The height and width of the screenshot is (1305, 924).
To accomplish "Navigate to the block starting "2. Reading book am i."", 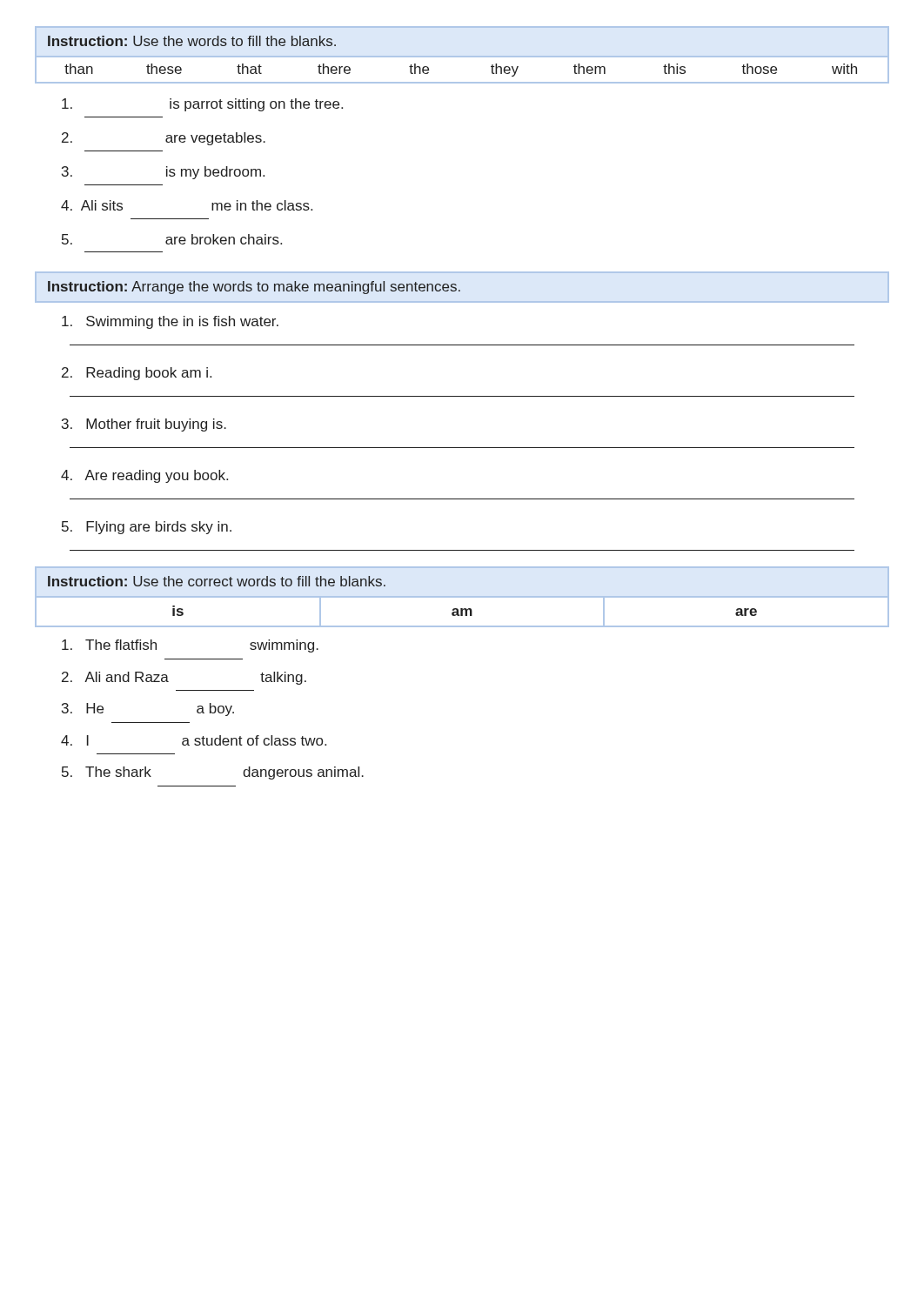I will point(137,373).
